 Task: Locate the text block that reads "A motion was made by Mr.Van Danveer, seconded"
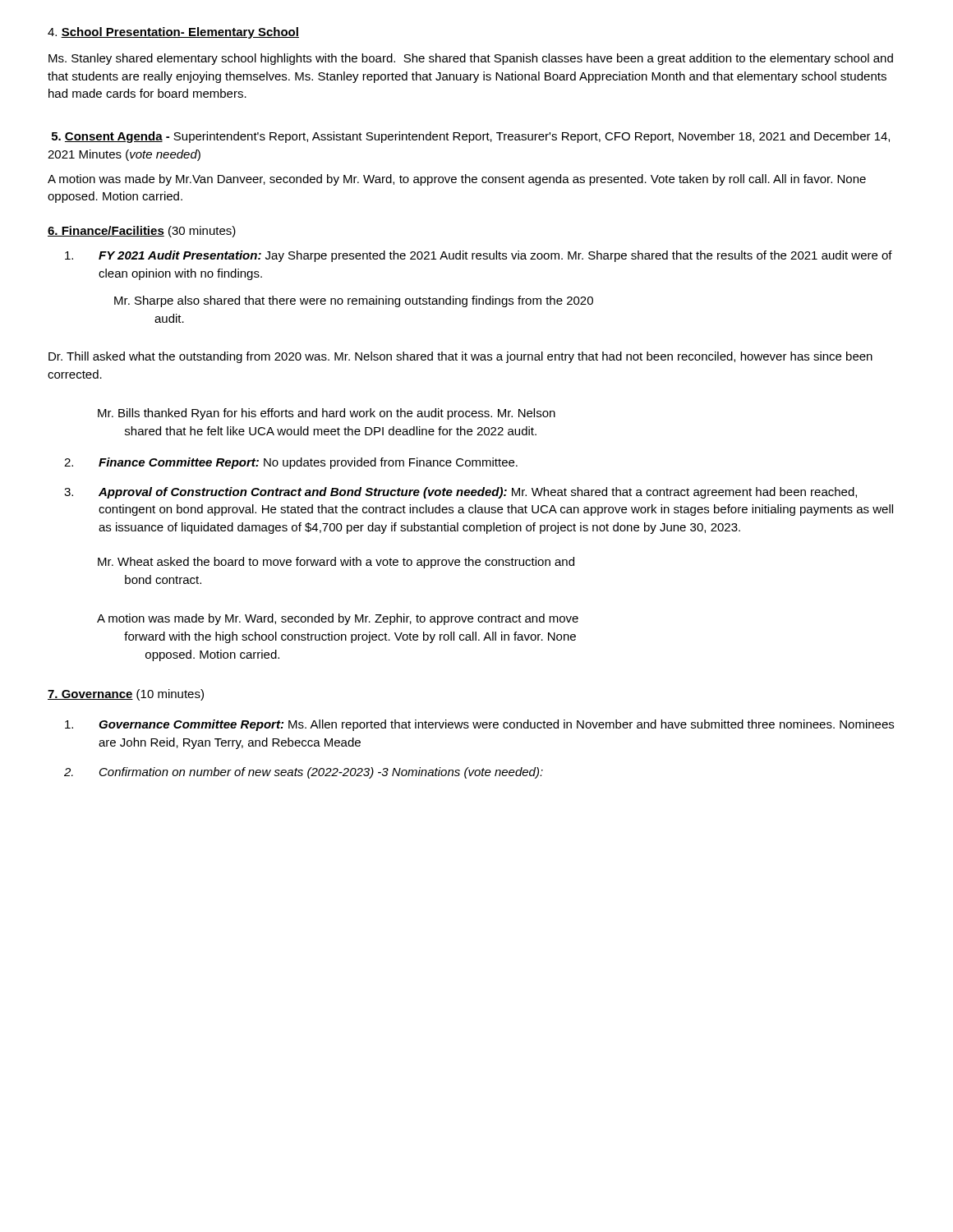pos(457,187)
